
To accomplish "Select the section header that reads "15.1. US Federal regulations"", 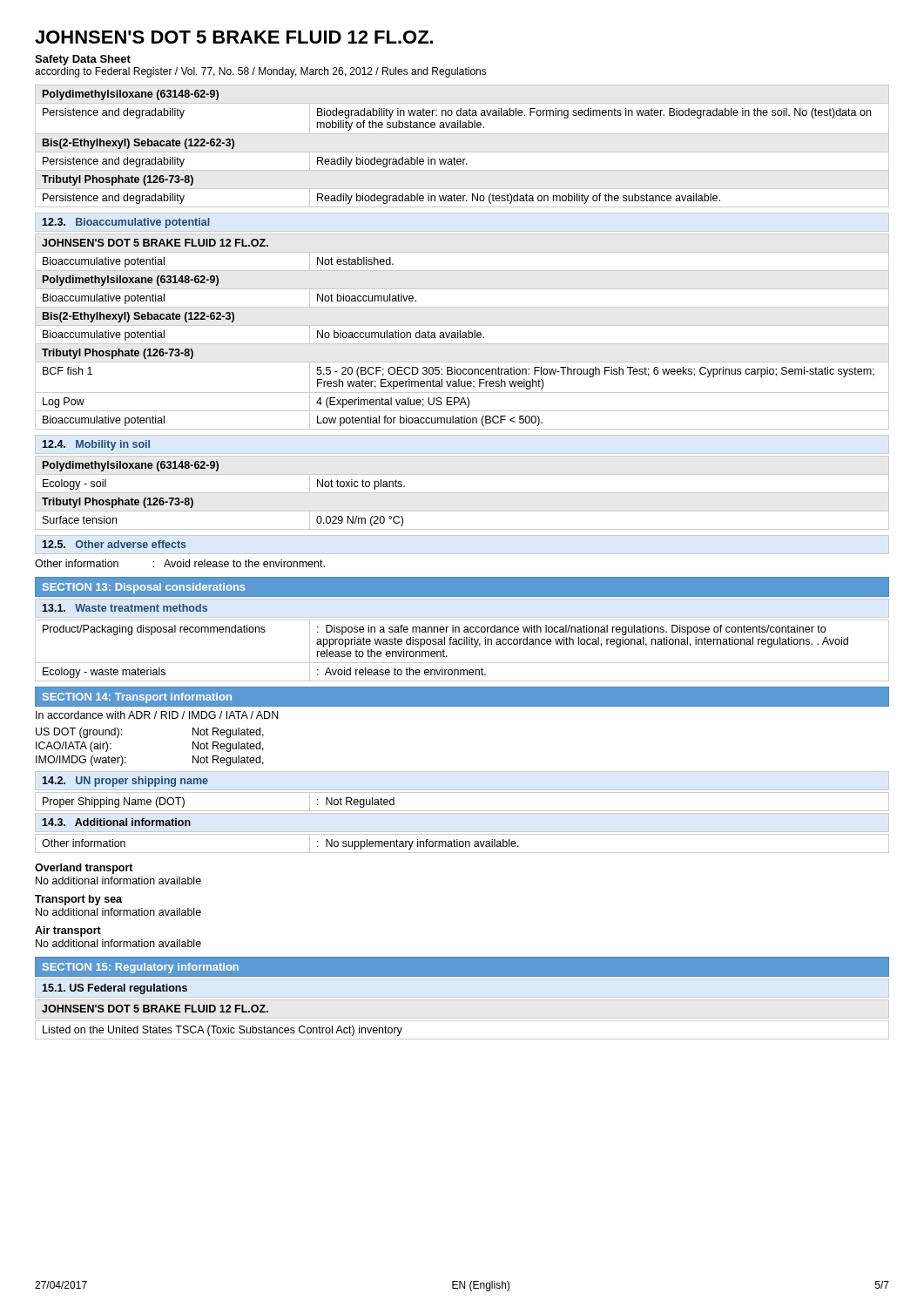I will click(x=115, y=989).
